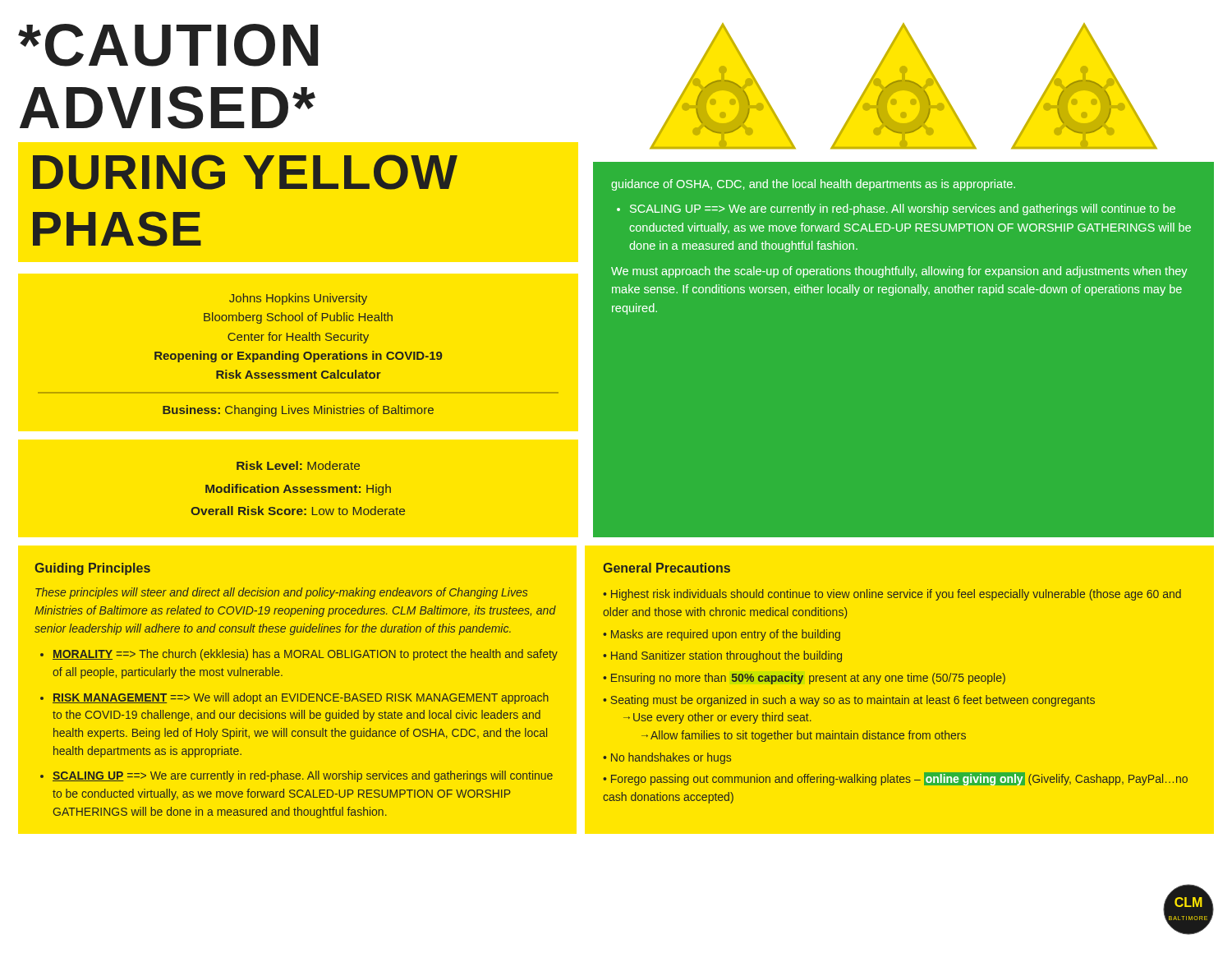Where is the passage that starts "• Seating must"?
This screenshot has width=1232, height=953.
click(x=849, y=701)
